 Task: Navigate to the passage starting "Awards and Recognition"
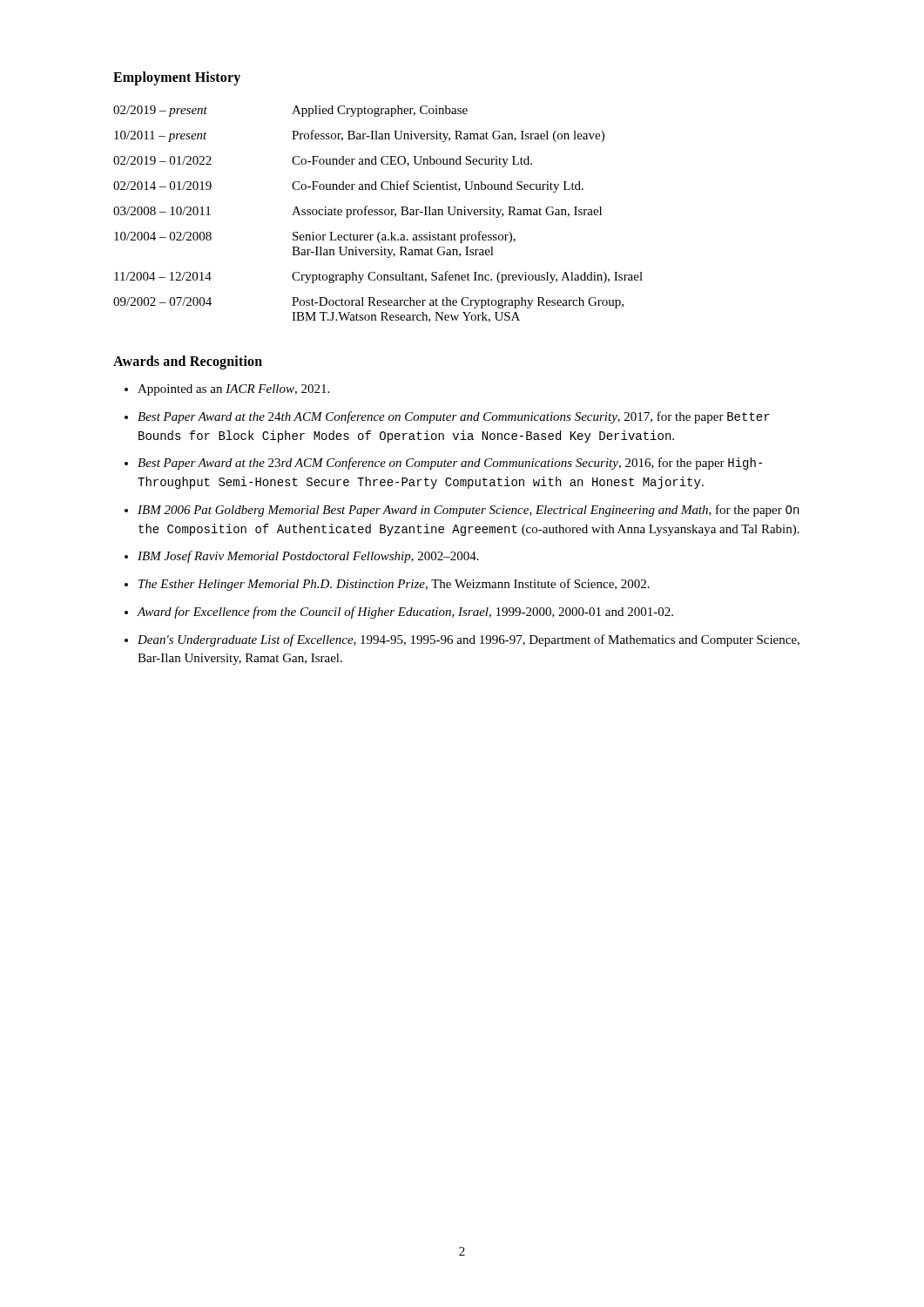(188, 361)
